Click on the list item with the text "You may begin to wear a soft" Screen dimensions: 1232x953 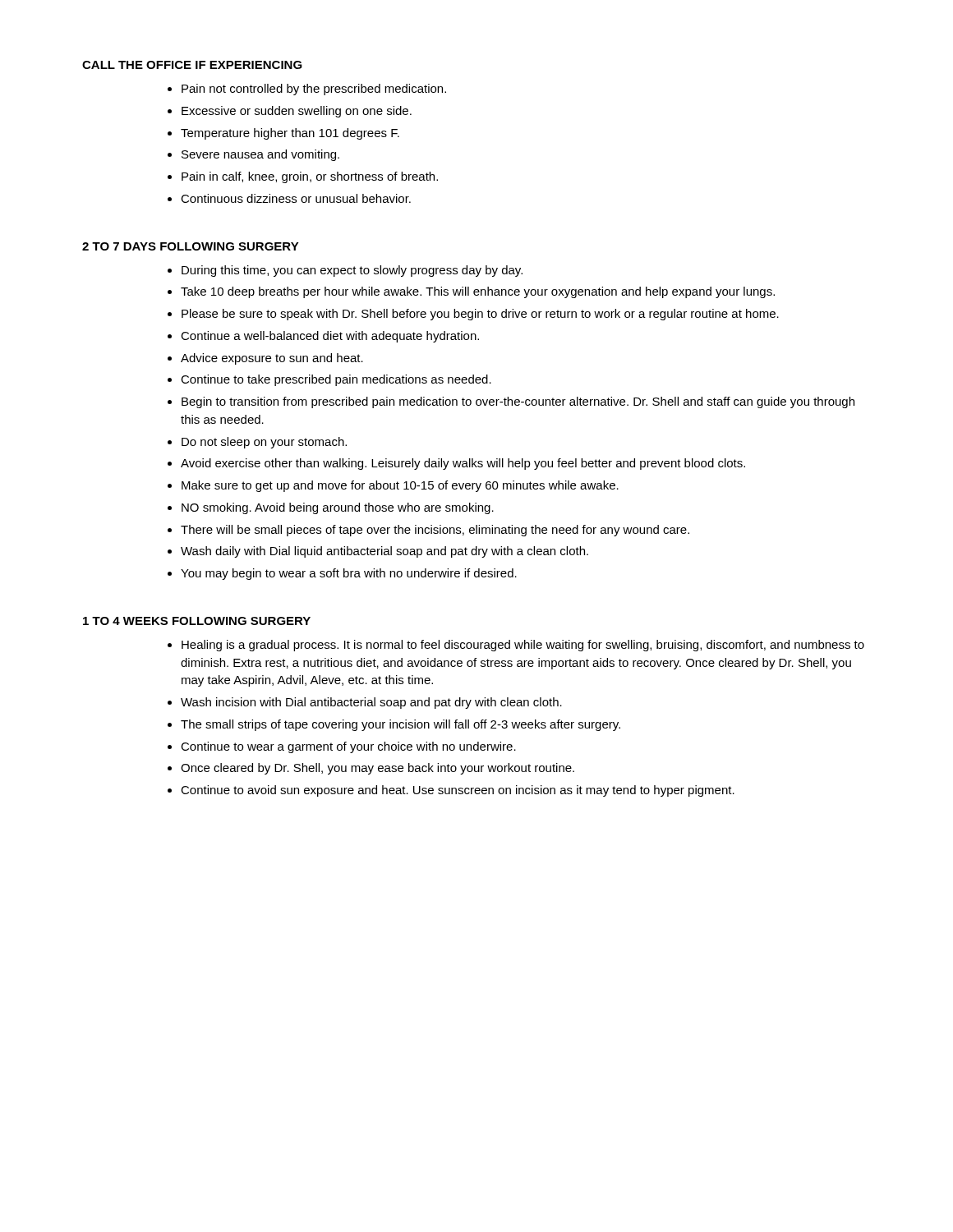click(349, 573)
